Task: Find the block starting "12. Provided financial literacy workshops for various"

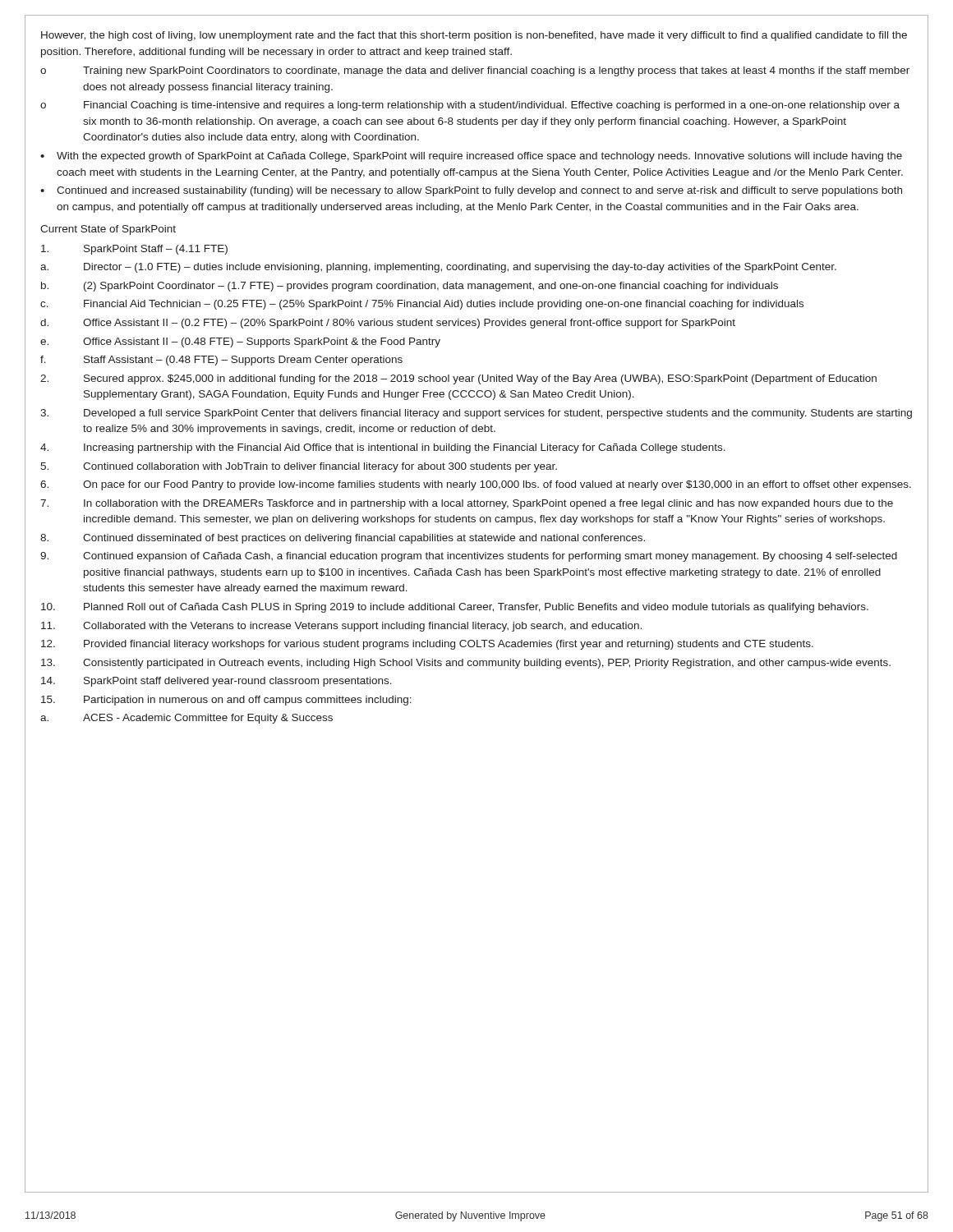Action: (427, 644)
